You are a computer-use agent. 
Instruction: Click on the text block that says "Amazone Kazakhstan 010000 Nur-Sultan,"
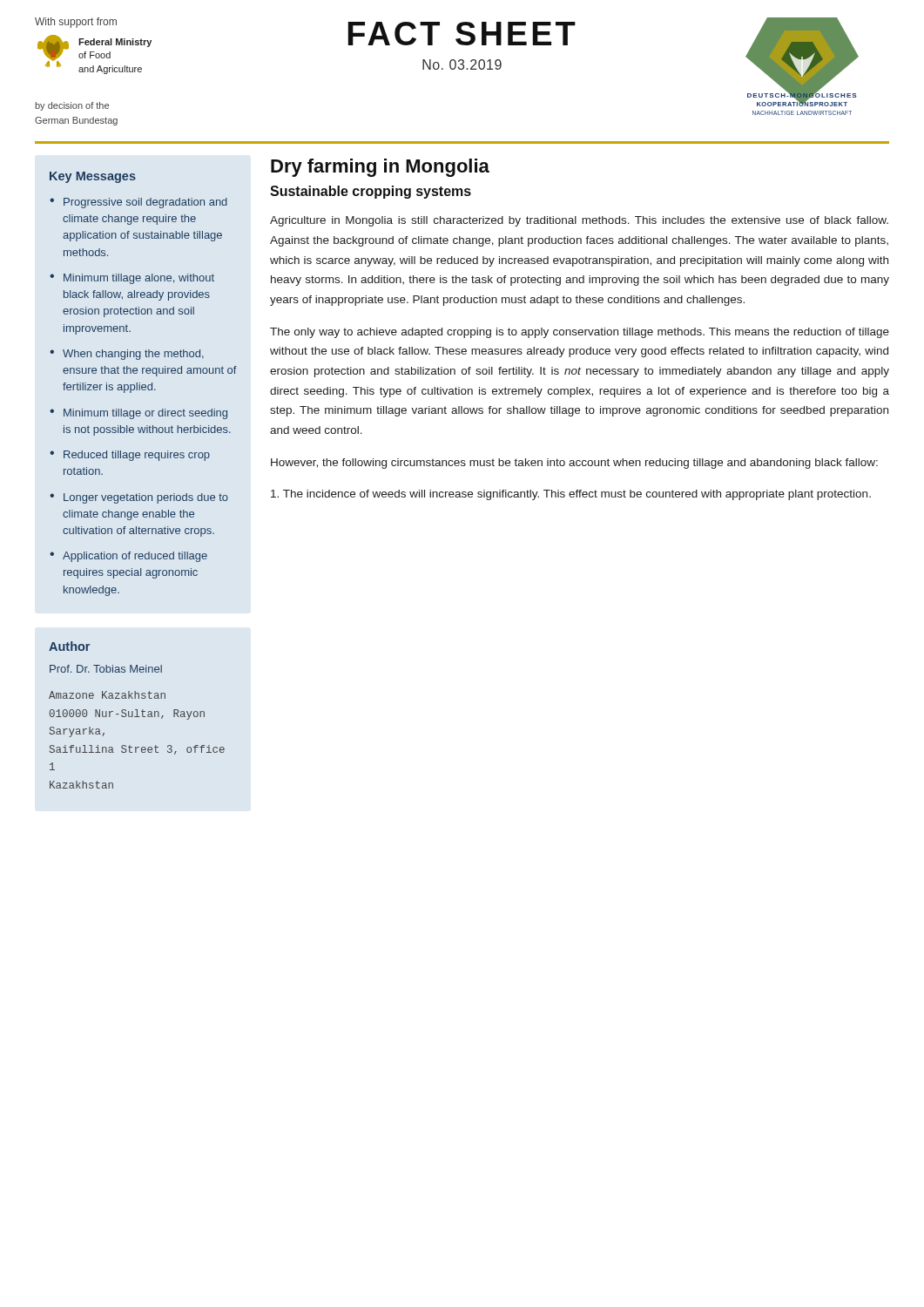(x=137, y=741)
